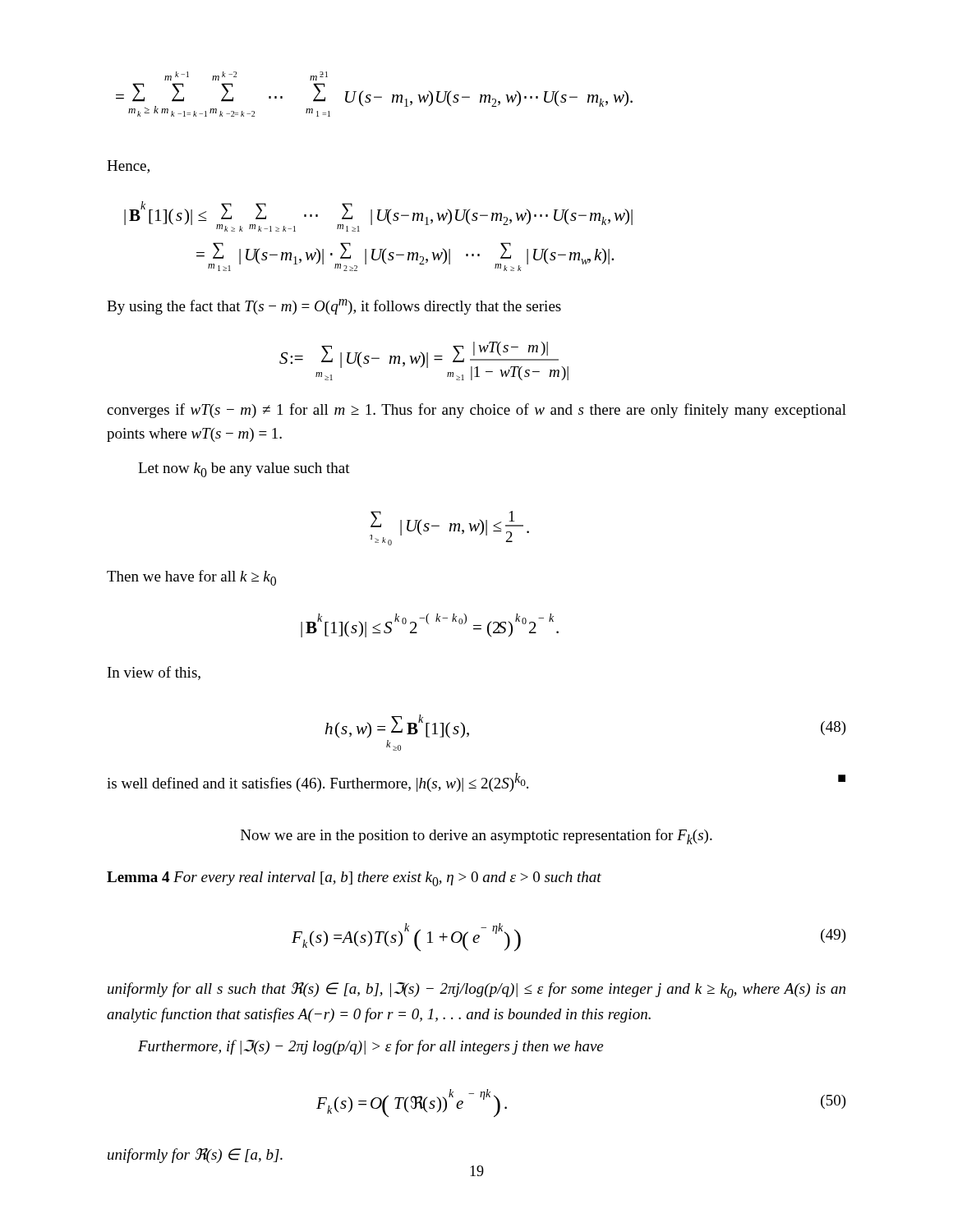Click on the region starting "F k ( s ) = A"

tap(476, 935)
